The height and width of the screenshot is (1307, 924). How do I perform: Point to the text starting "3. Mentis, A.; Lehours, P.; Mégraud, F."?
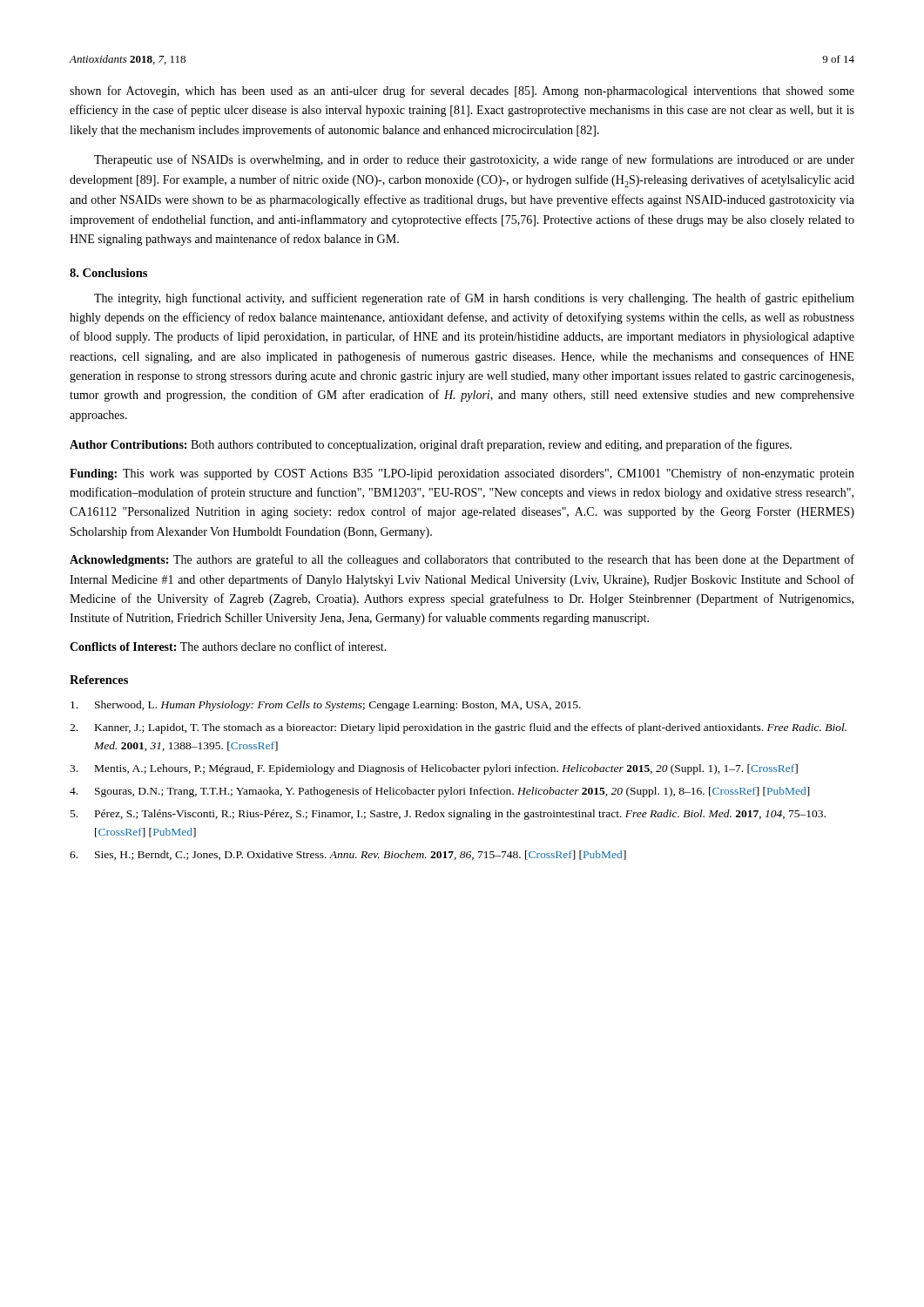click(x=462, y=769)
